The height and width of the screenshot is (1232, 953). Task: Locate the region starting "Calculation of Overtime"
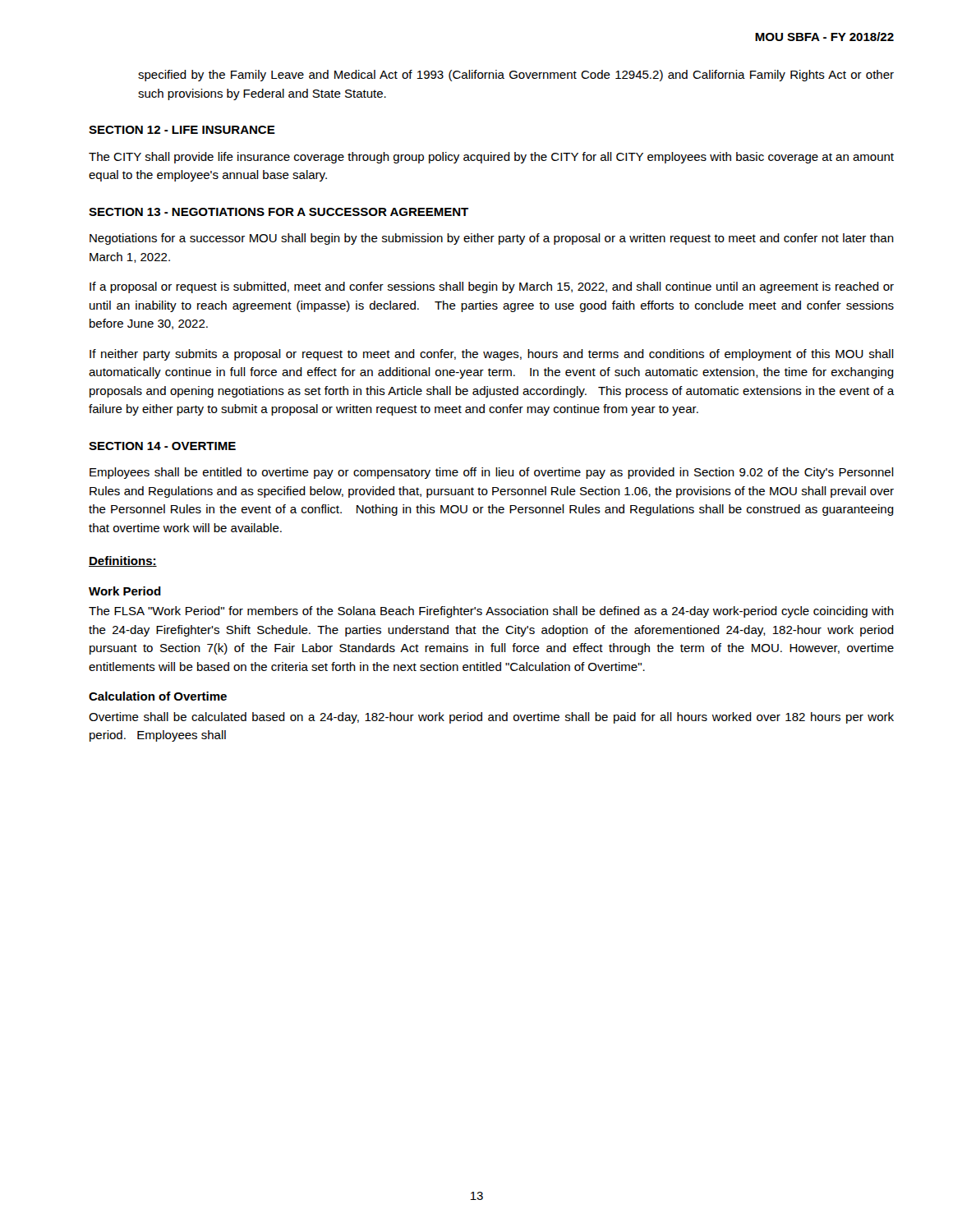(158, 696)
